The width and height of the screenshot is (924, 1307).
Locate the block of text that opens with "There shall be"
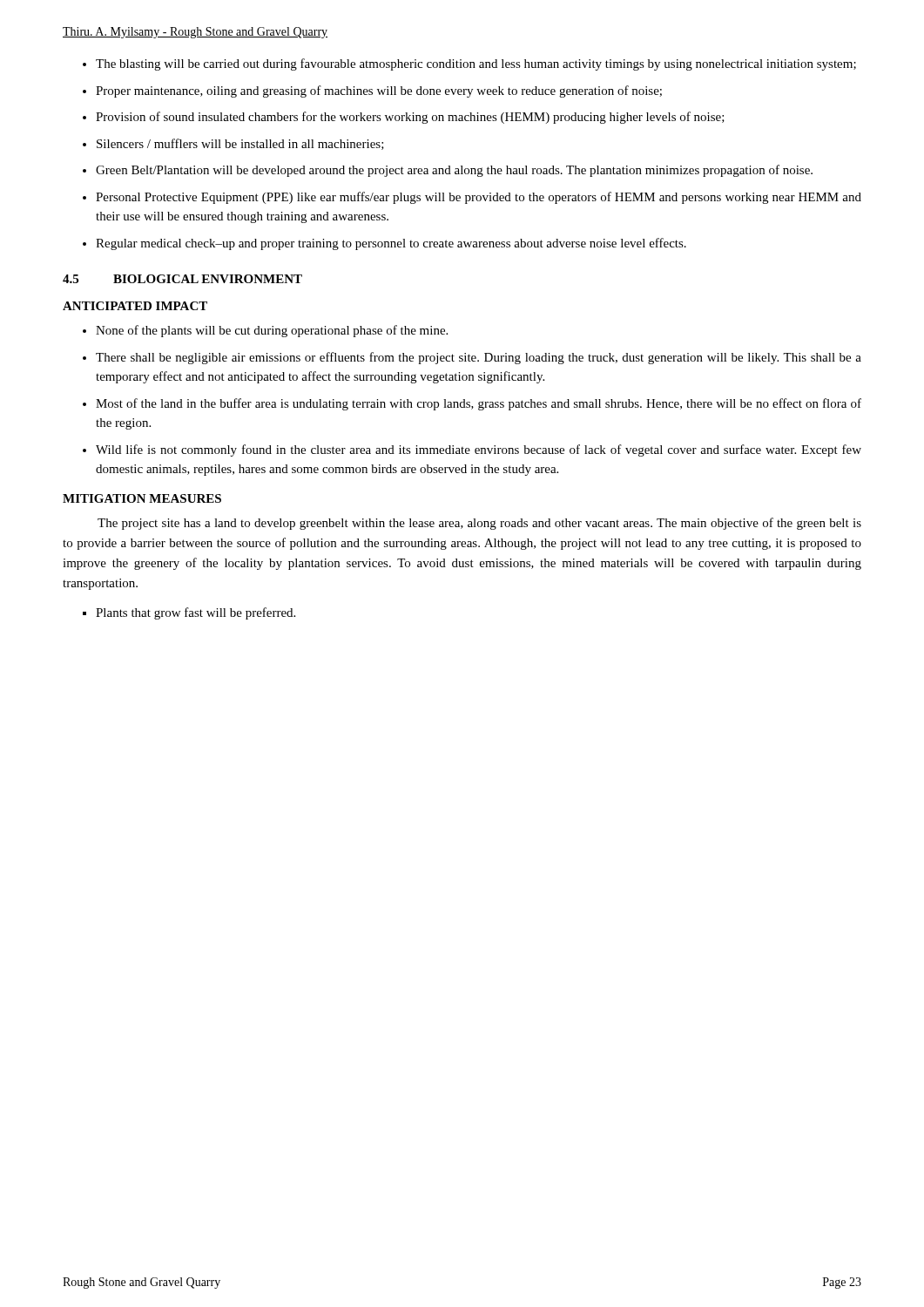coord(479,367)
